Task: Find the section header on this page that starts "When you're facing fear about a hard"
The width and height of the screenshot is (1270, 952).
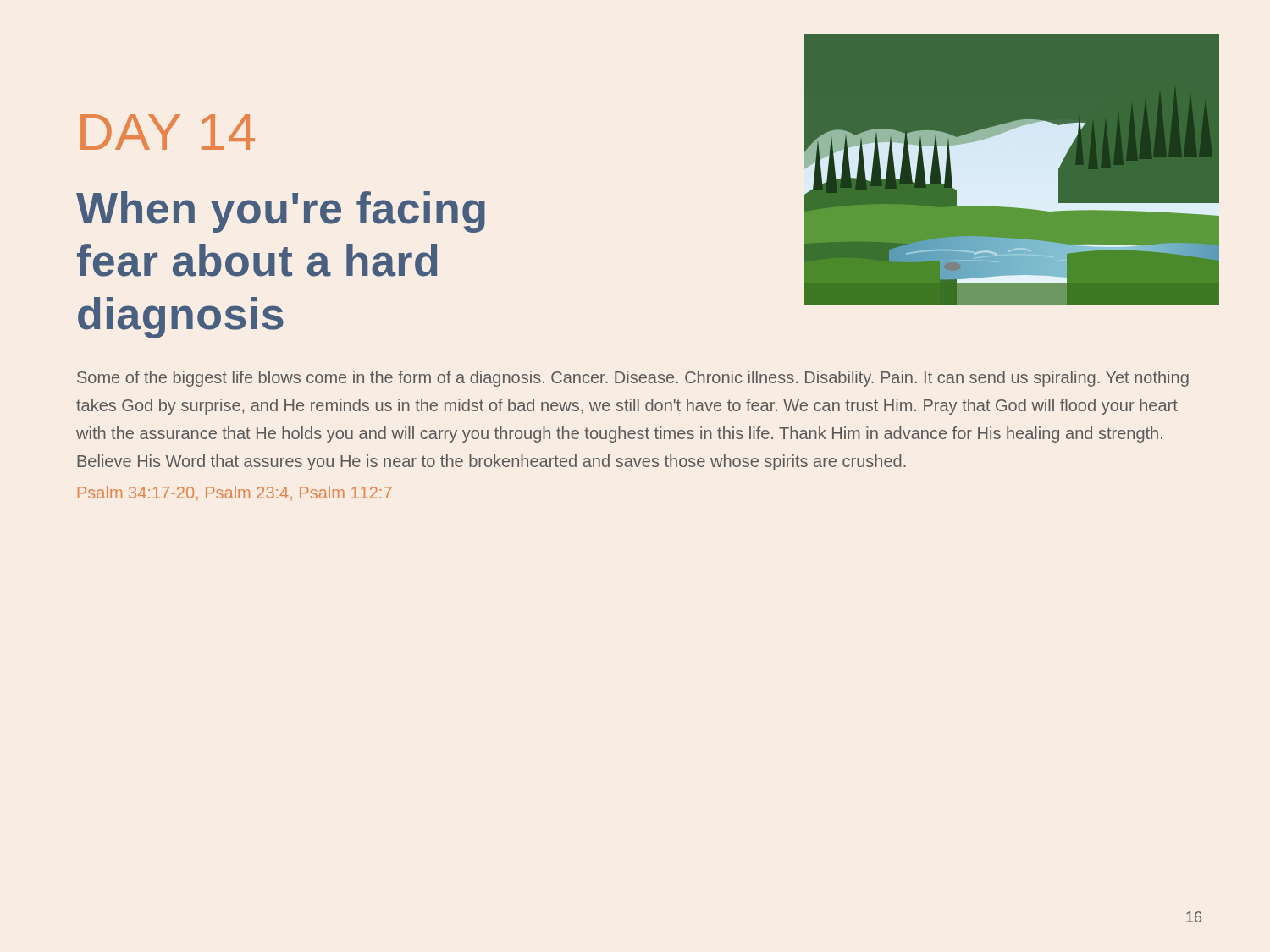Action: [318, 261]
